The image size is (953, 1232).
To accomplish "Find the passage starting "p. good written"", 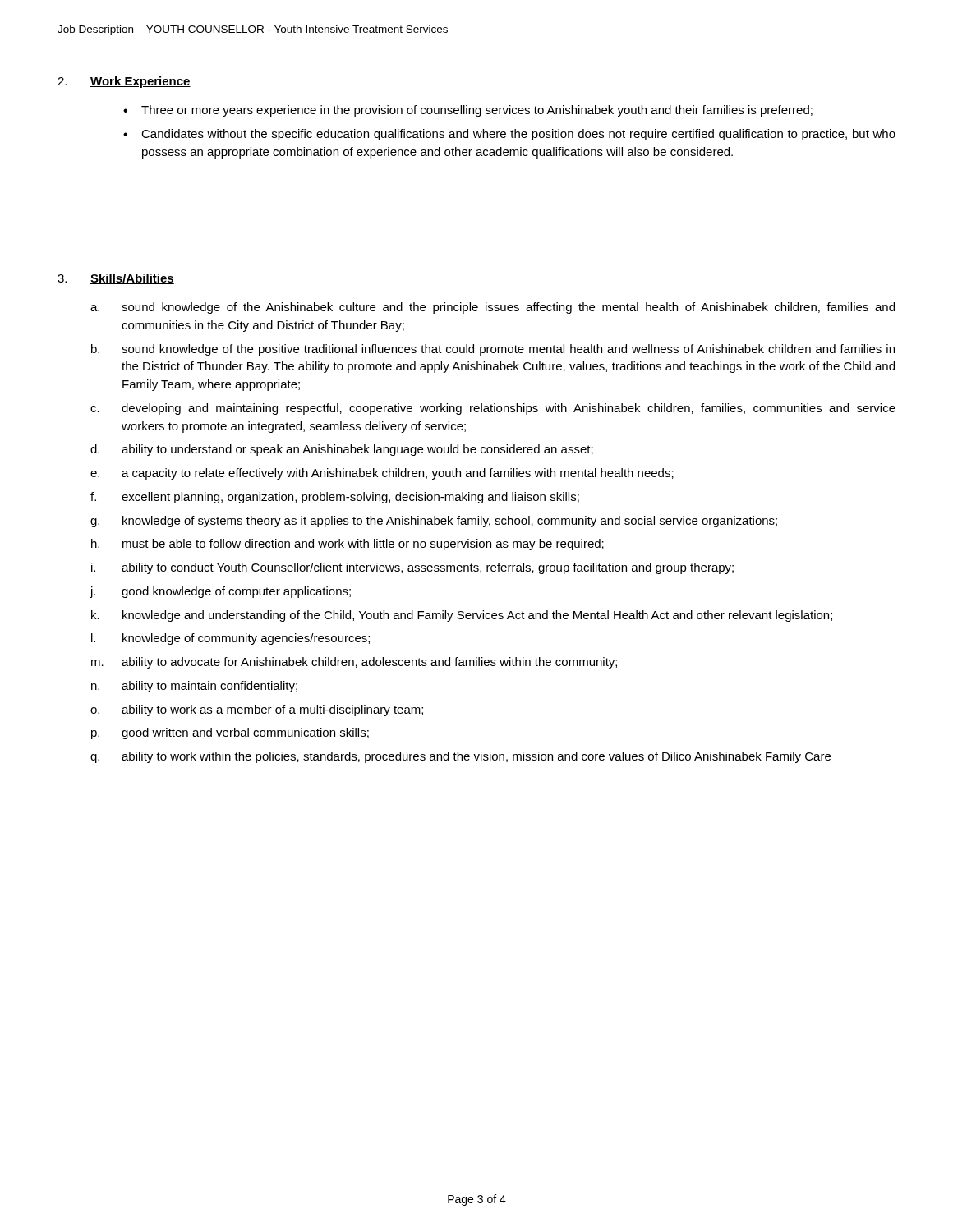I will pyautogui.click(x=230, y=733).
